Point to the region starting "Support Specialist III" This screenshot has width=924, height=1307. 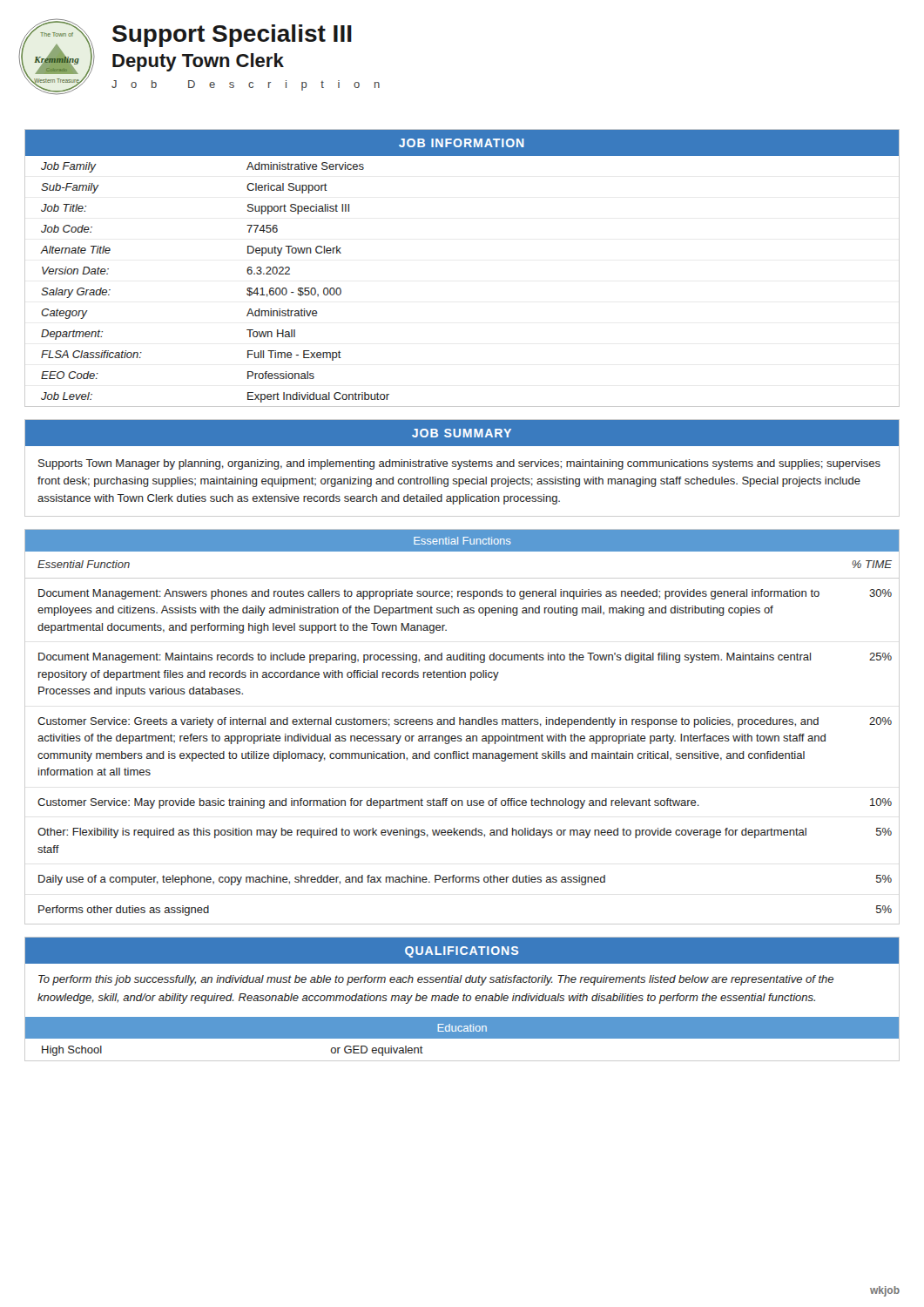coord(232,34)
